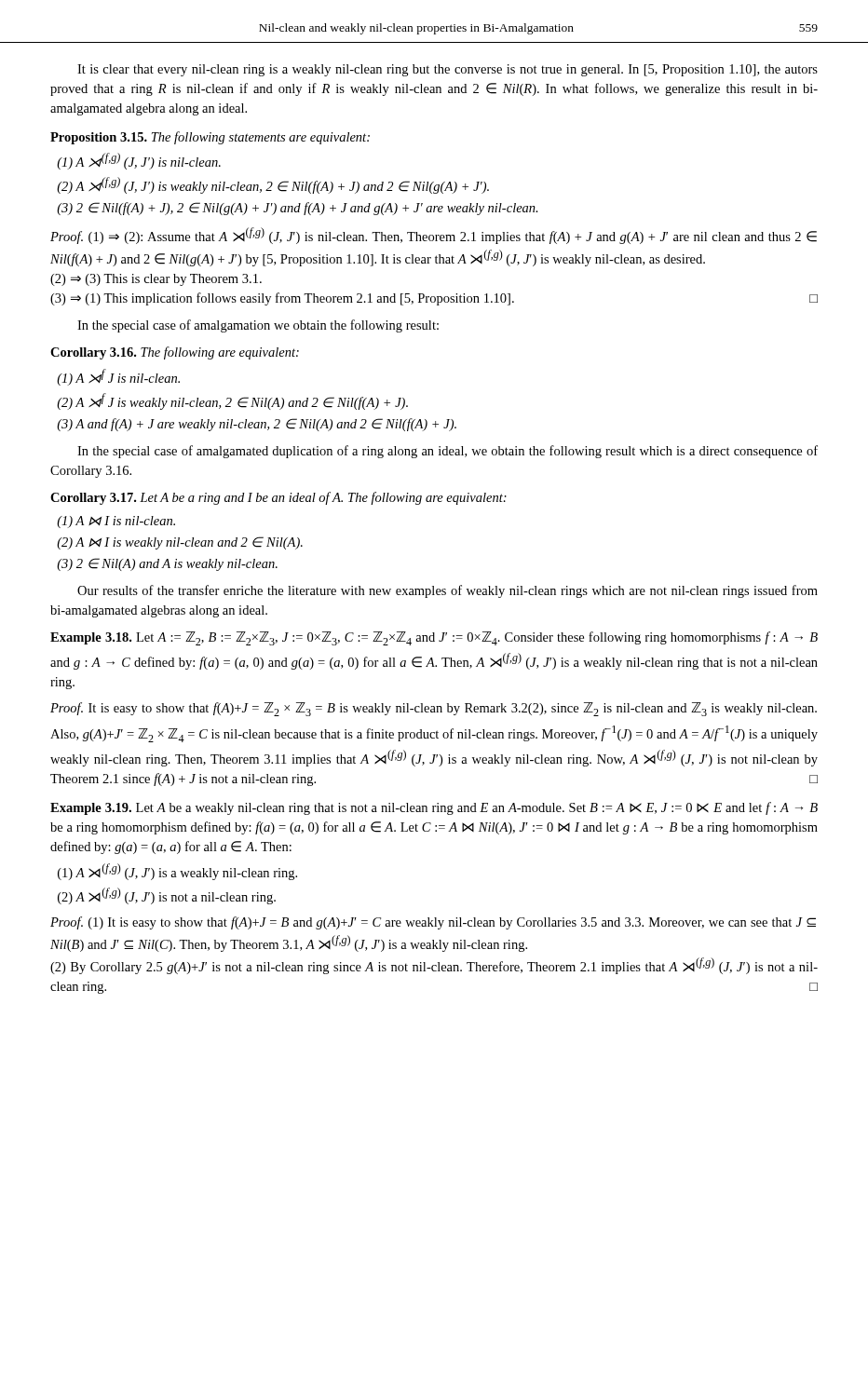Viewport: 868px width, 1397px height.
Task: Point to the element starting "In the special case of amalgamated duplication"
Action: point(434,461)
